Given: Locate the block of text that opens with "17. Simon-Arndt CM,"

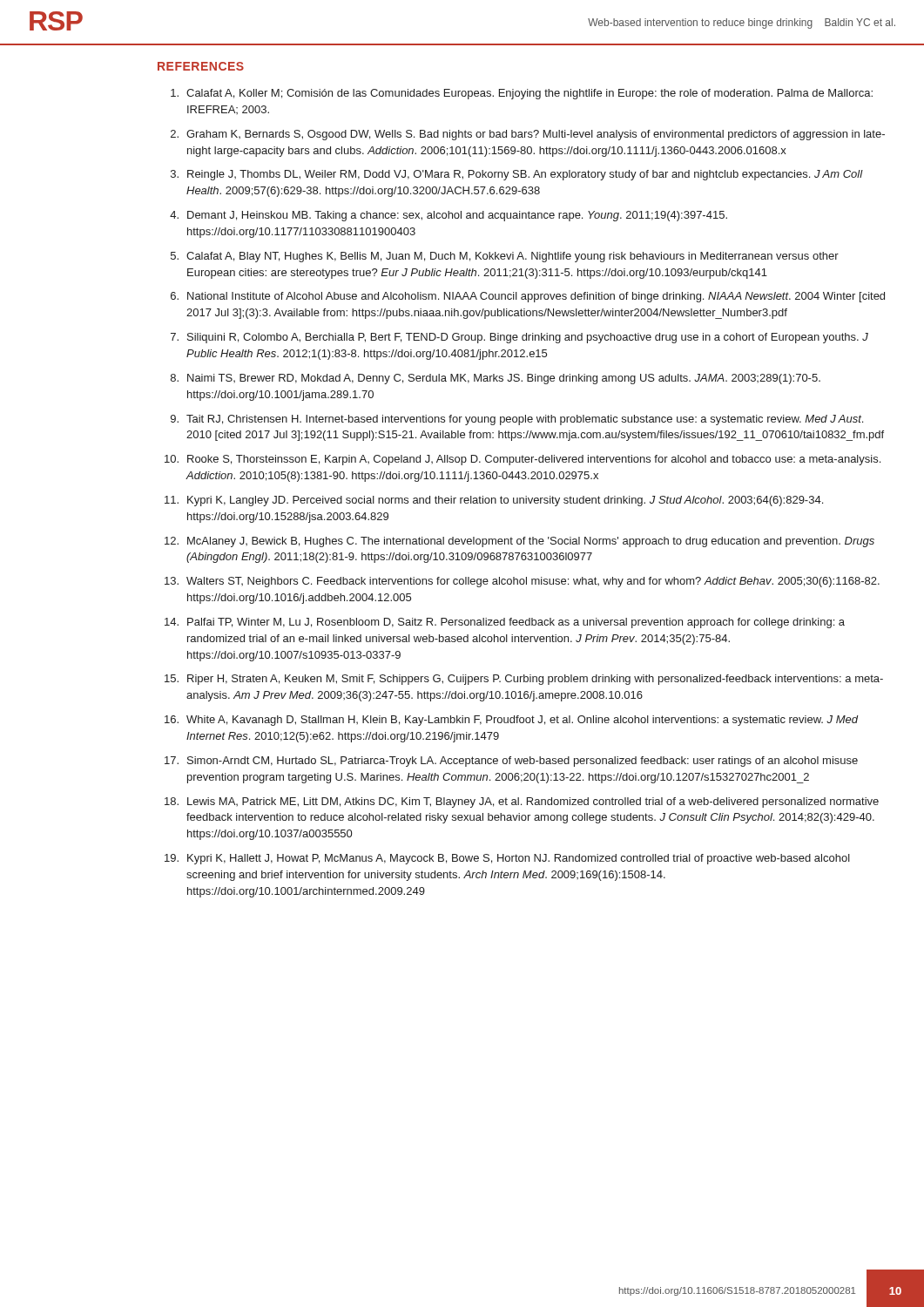Looking at the screenshot, I should tap(523, 769).
